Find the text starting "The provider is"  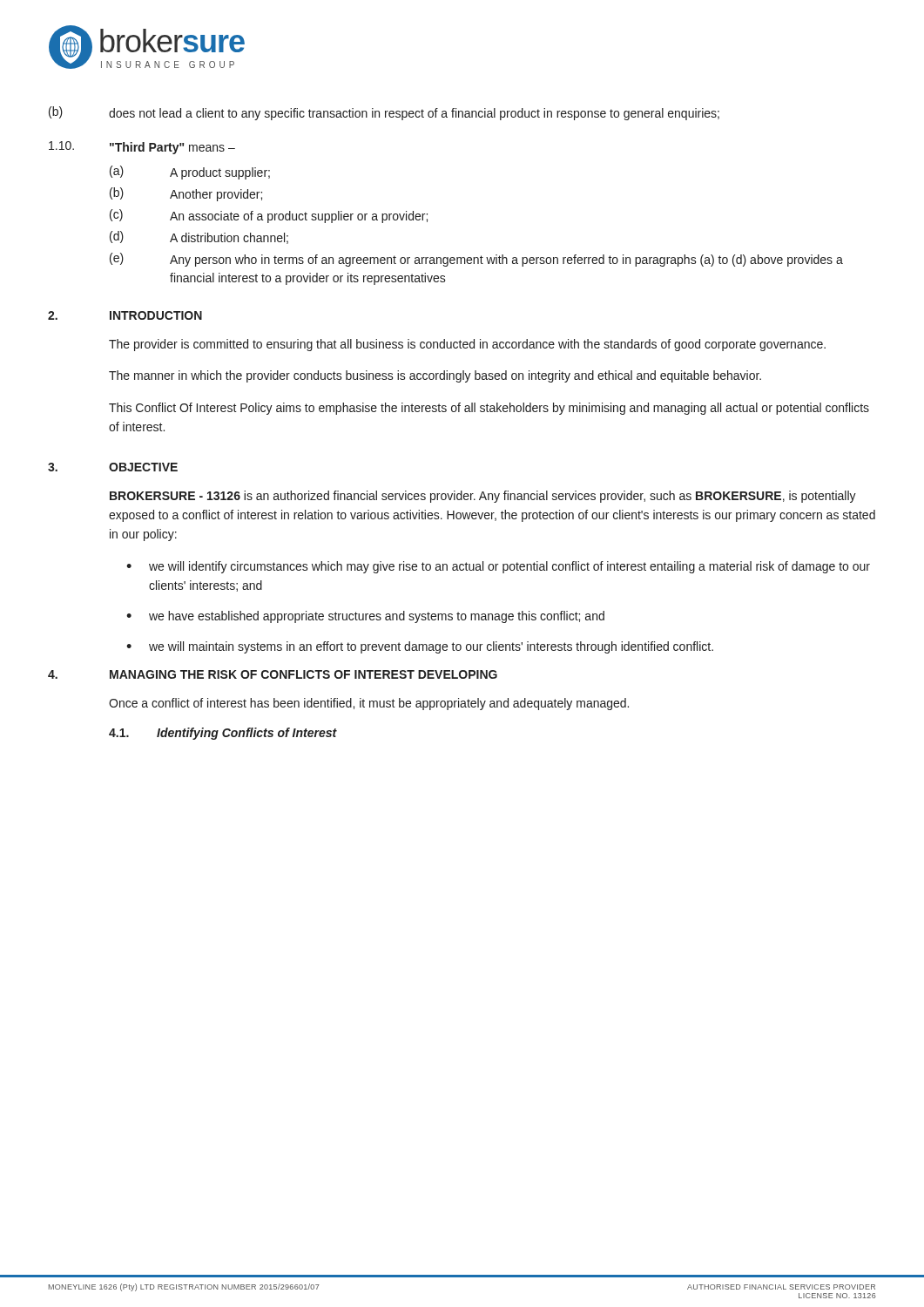[x=468, y=344]
